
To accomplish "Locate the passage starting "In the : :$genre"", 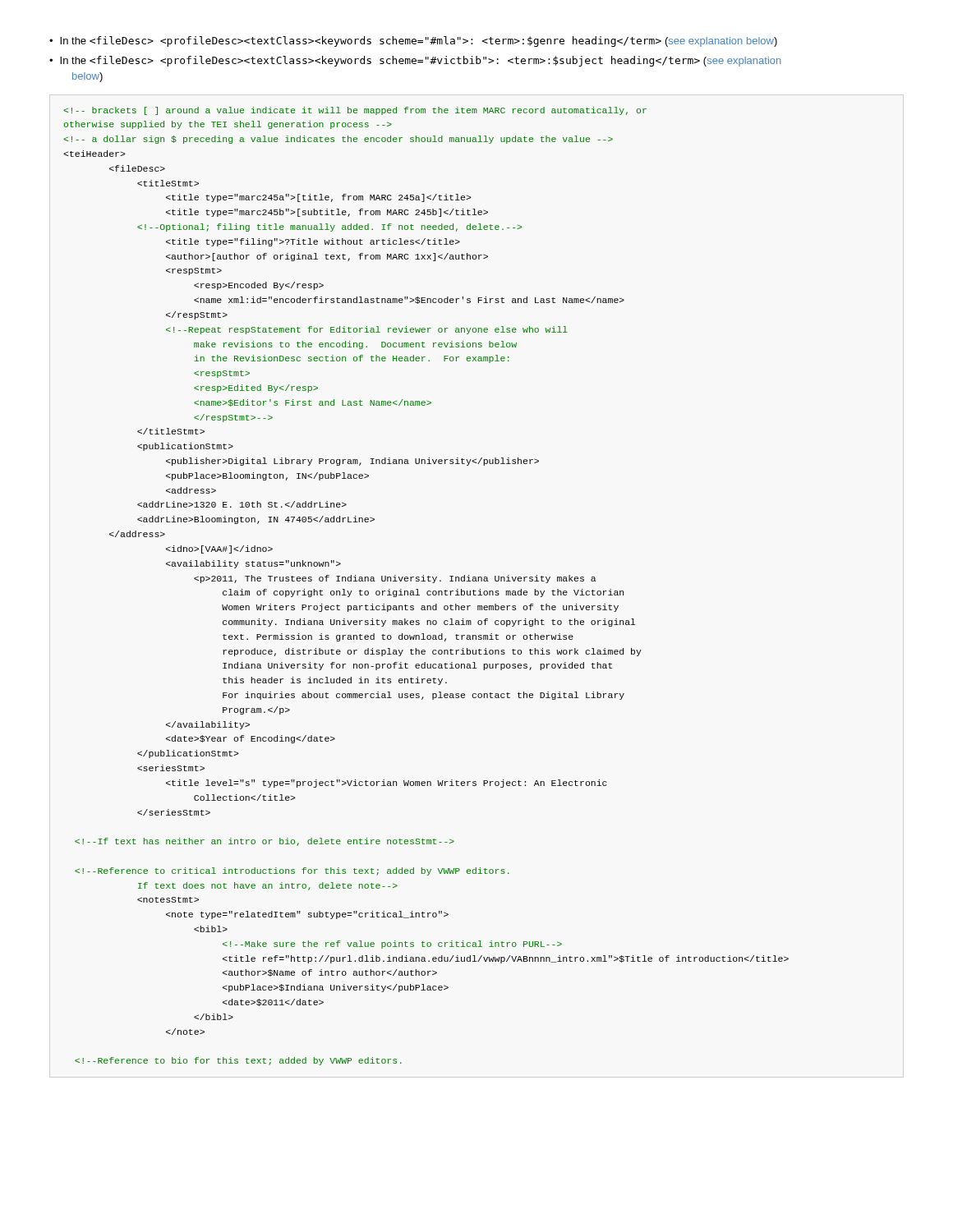I will coord(419,41).
